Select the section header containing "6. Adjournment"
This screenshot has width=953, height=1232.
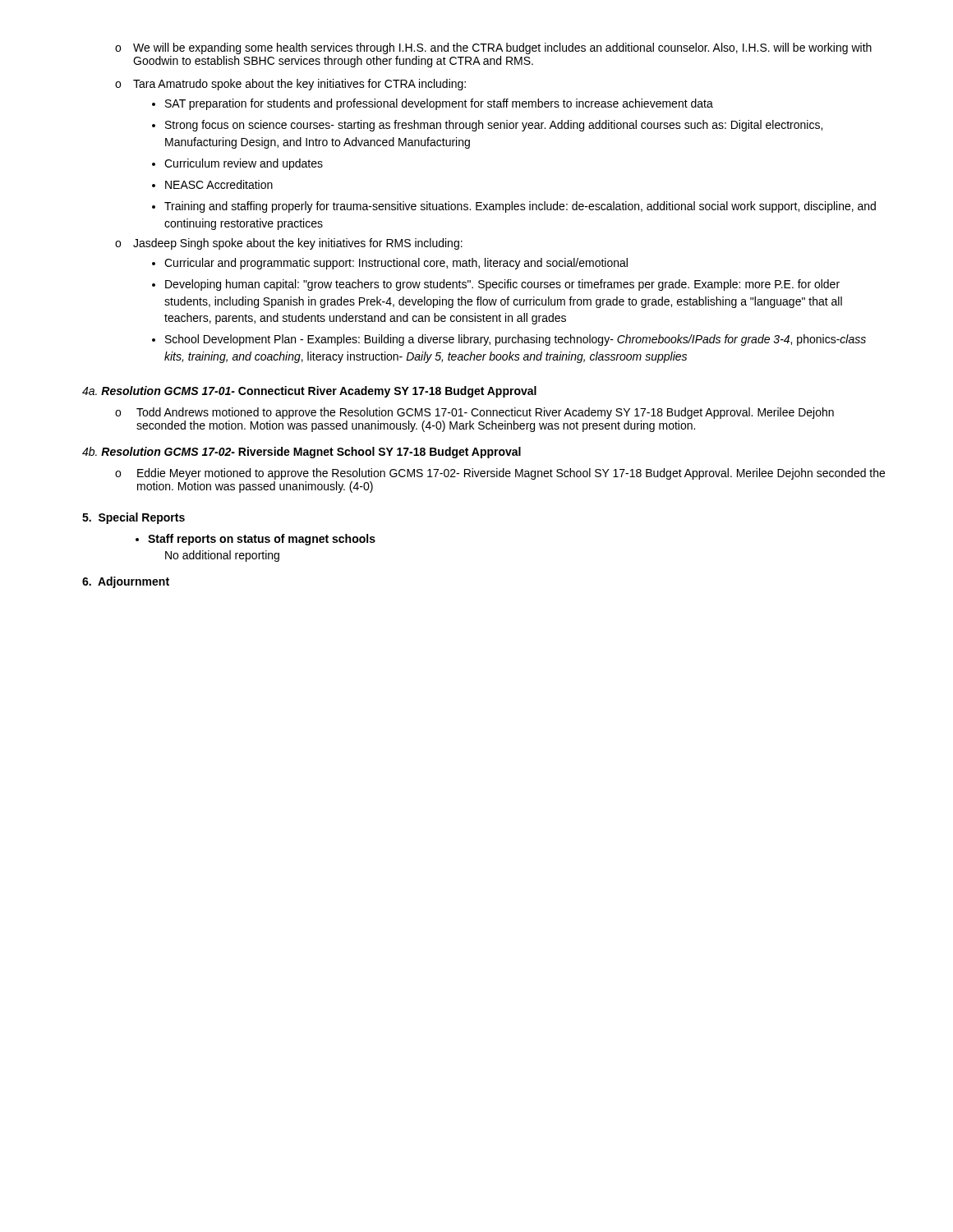click(126, 582)
